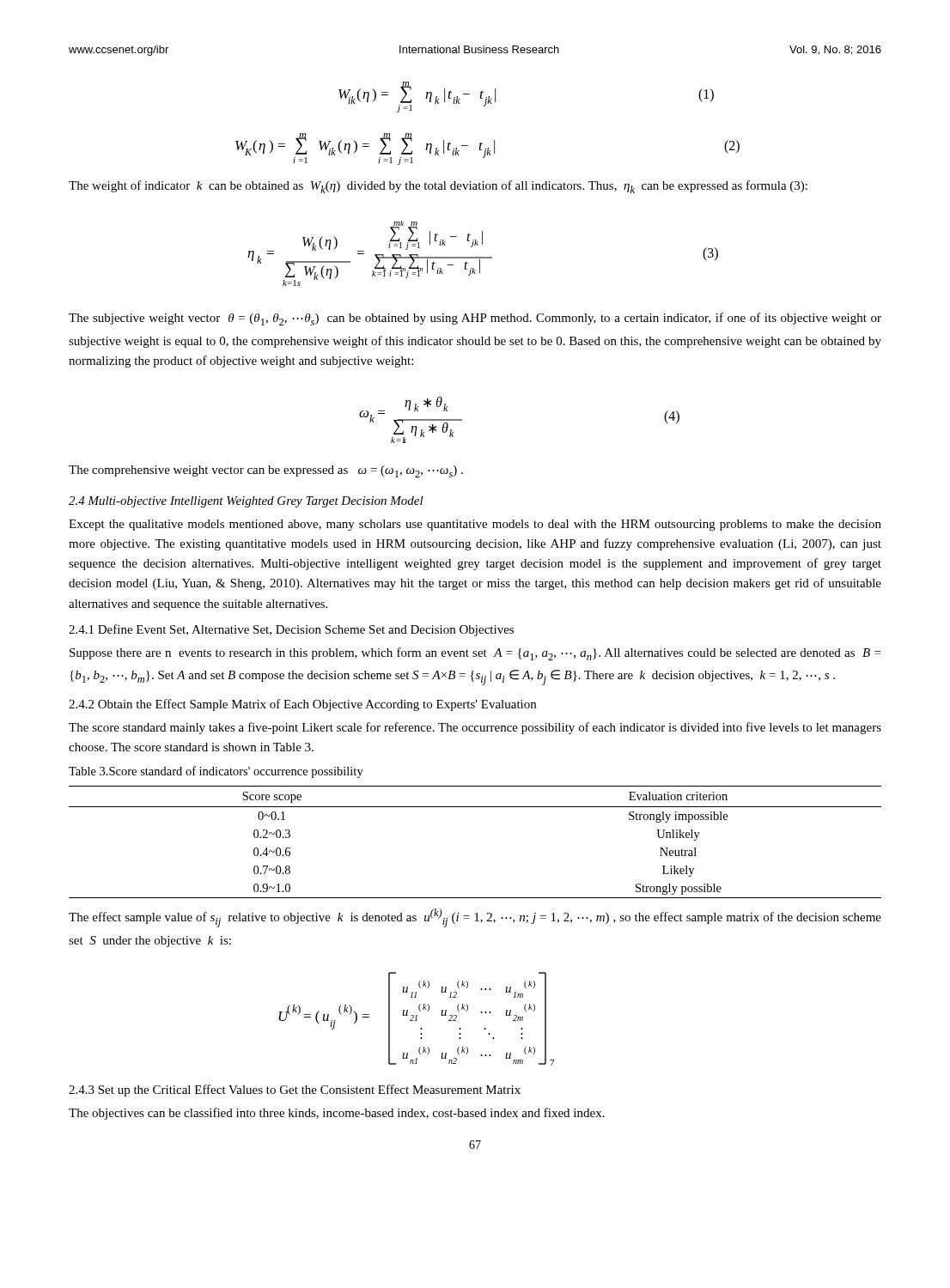Where is the formula that starts "U ( k ) = ( u"?
950x1288 pixels.
[x=475, y=1018]
